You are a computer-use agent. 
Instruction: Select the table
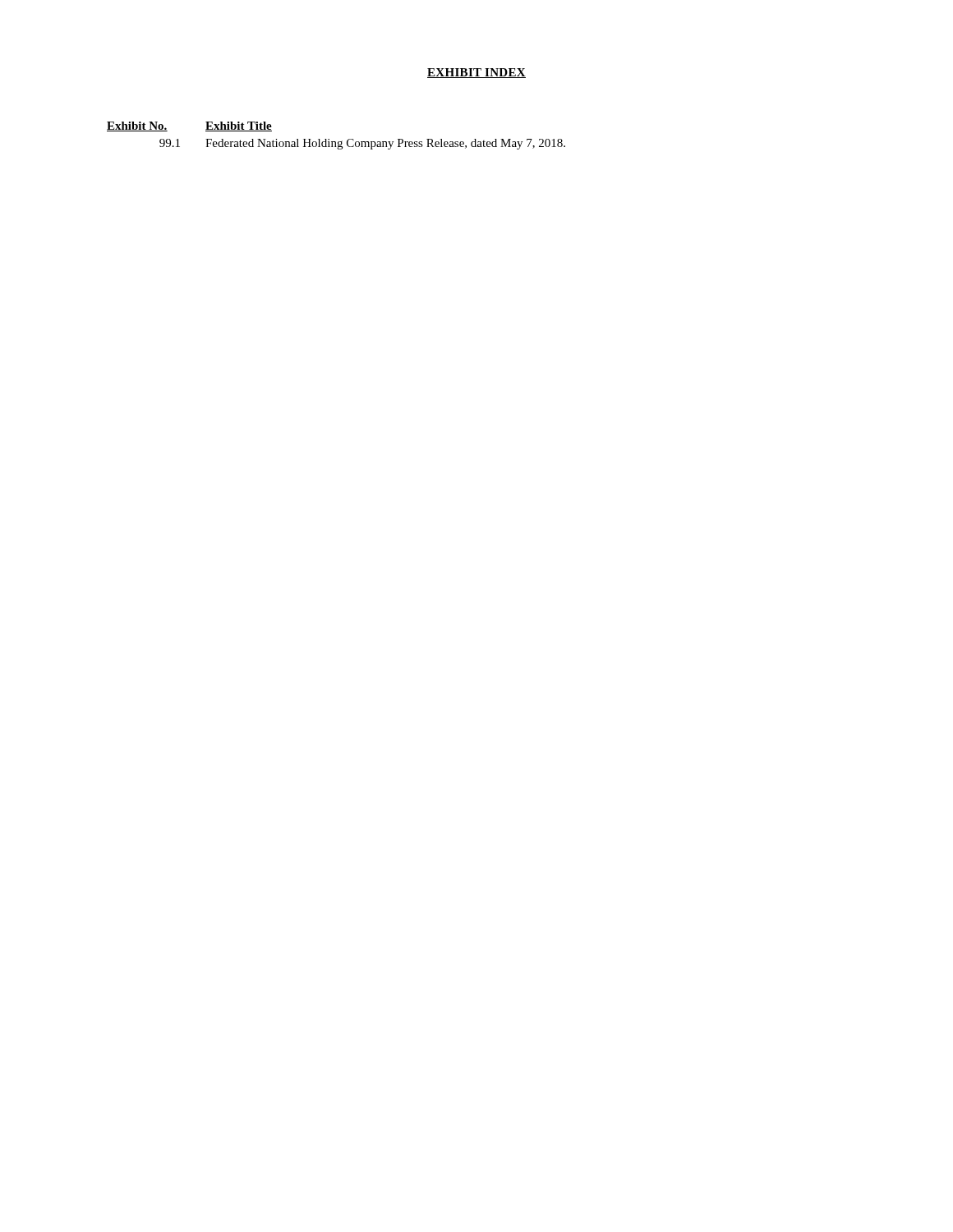[476, 135]
